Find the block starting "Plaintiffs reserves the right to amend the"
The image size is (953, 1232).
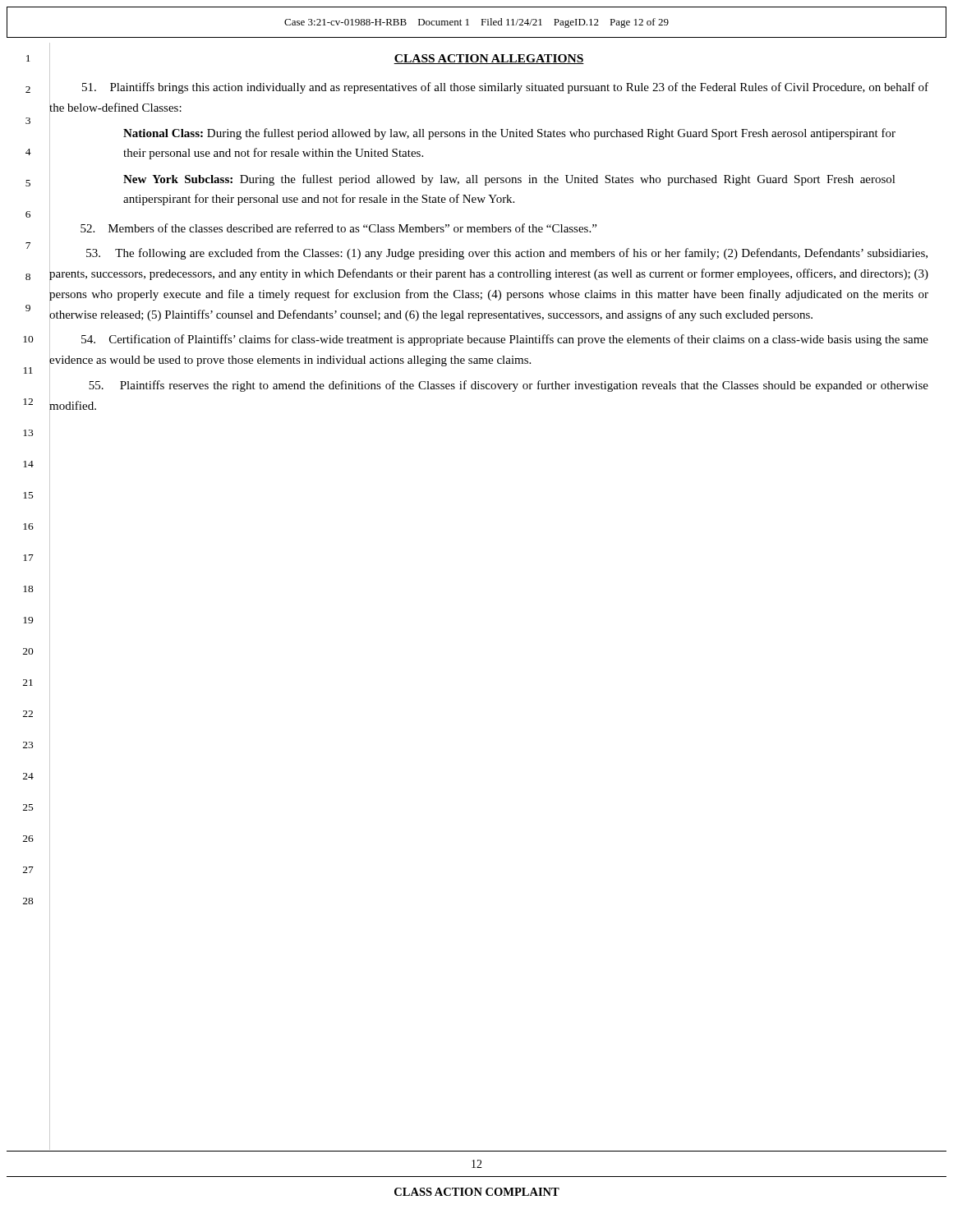click(489, 395)
